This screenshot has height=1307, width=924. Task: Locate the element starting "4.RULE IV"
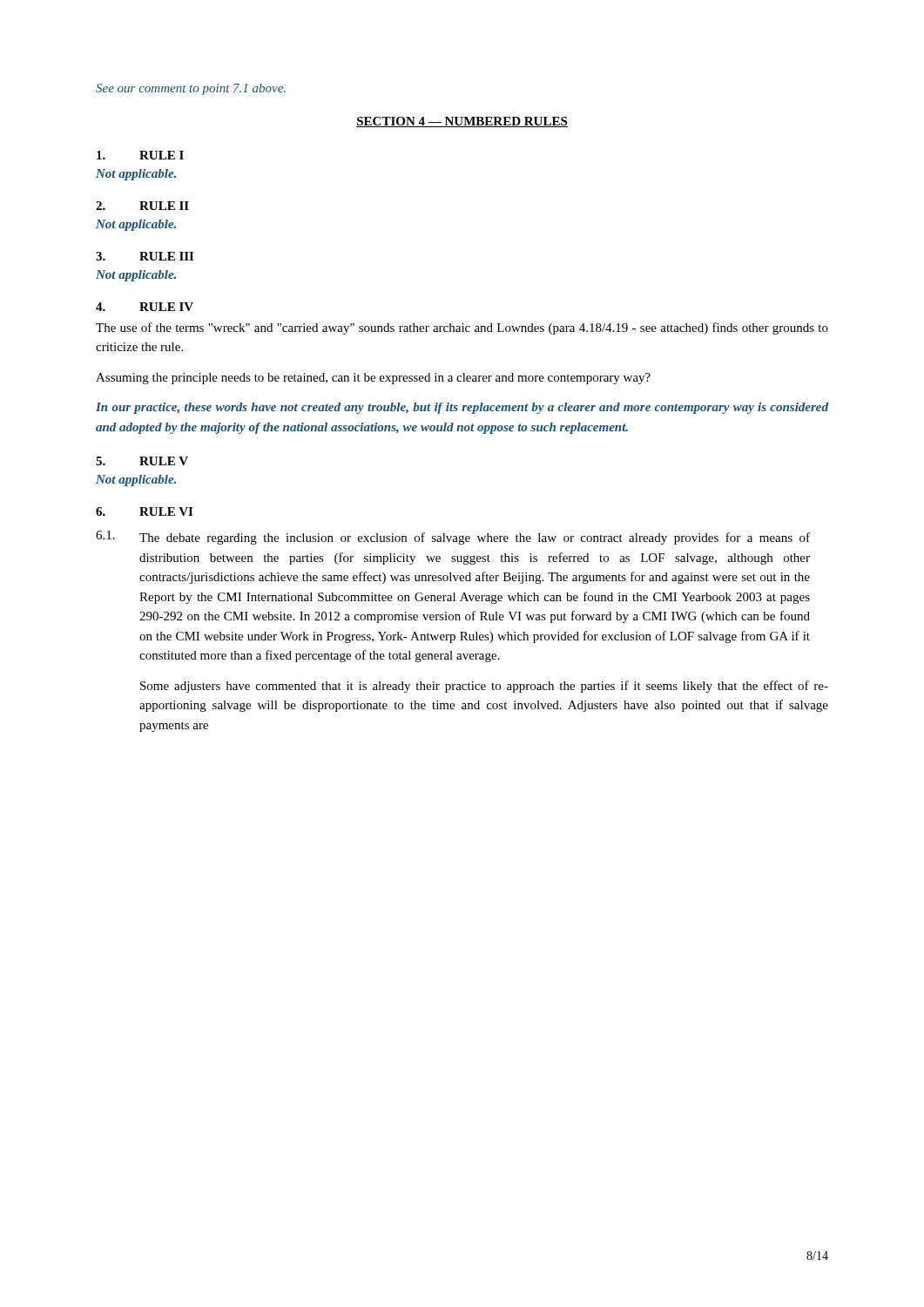coord(145,307)
